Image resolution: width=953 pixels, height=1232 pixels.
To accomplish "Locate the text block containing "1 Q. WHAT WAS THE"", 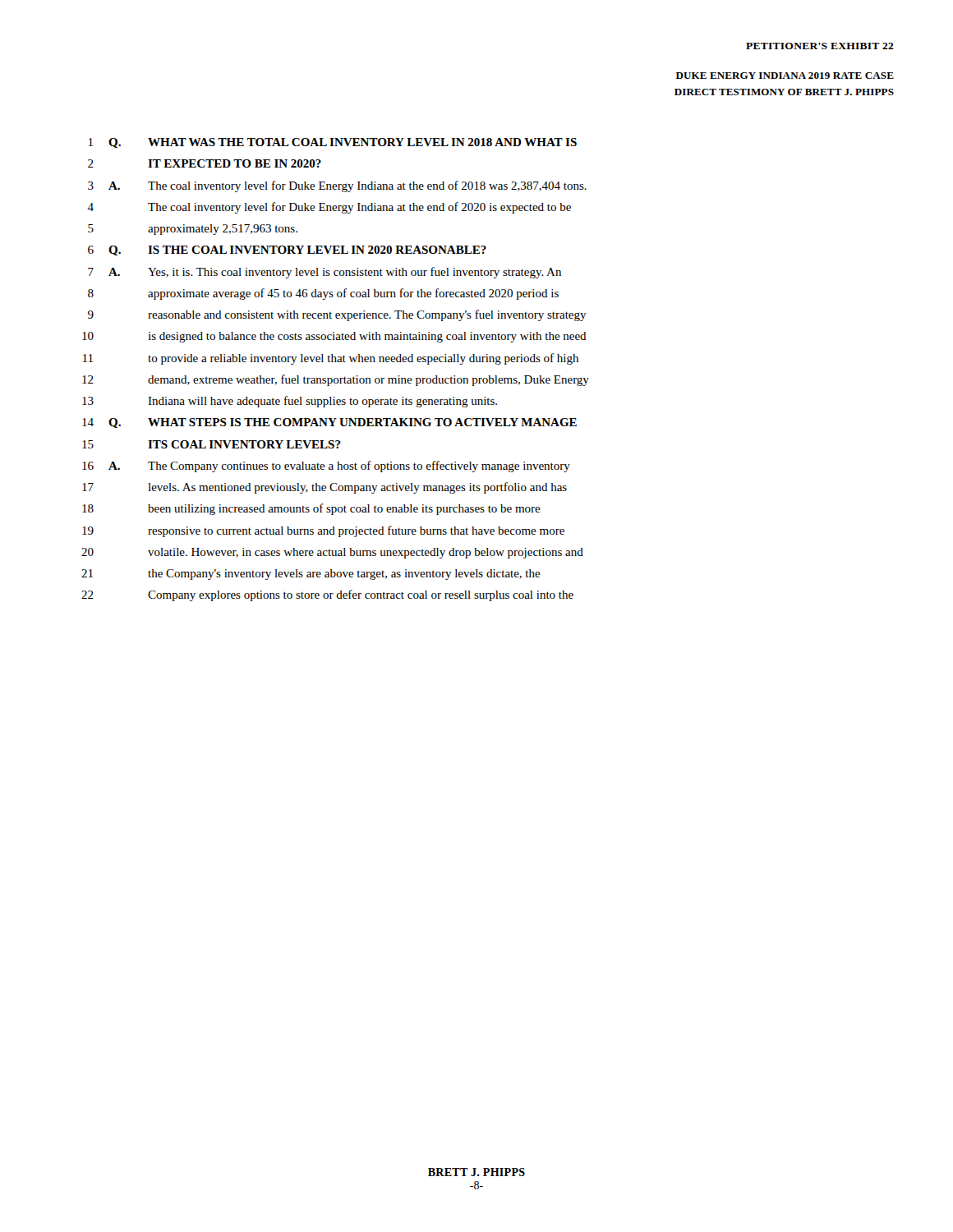I will click(x=476, y=142).
